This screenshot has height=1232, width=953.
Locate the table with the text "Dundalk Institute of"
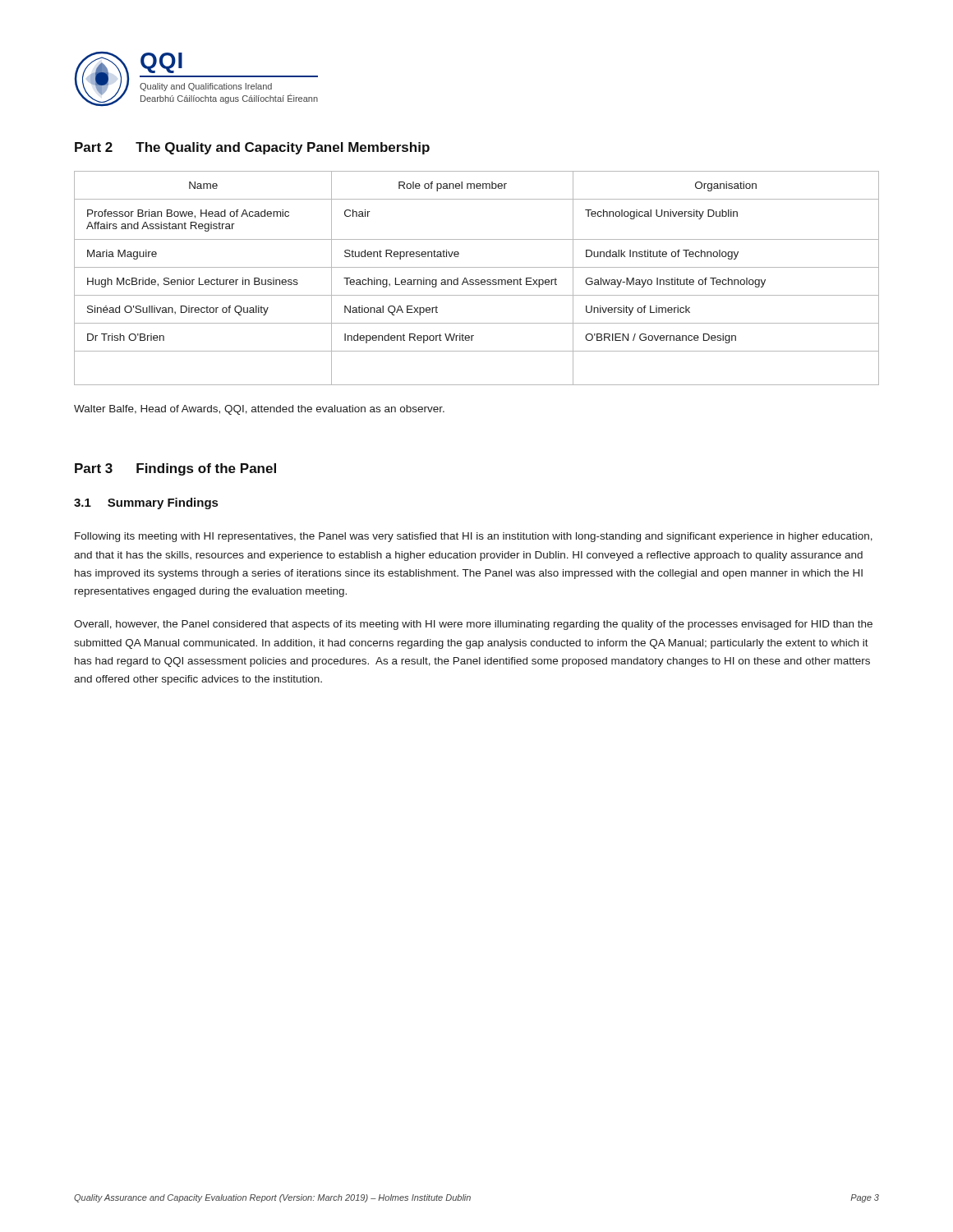pos(476,278)
